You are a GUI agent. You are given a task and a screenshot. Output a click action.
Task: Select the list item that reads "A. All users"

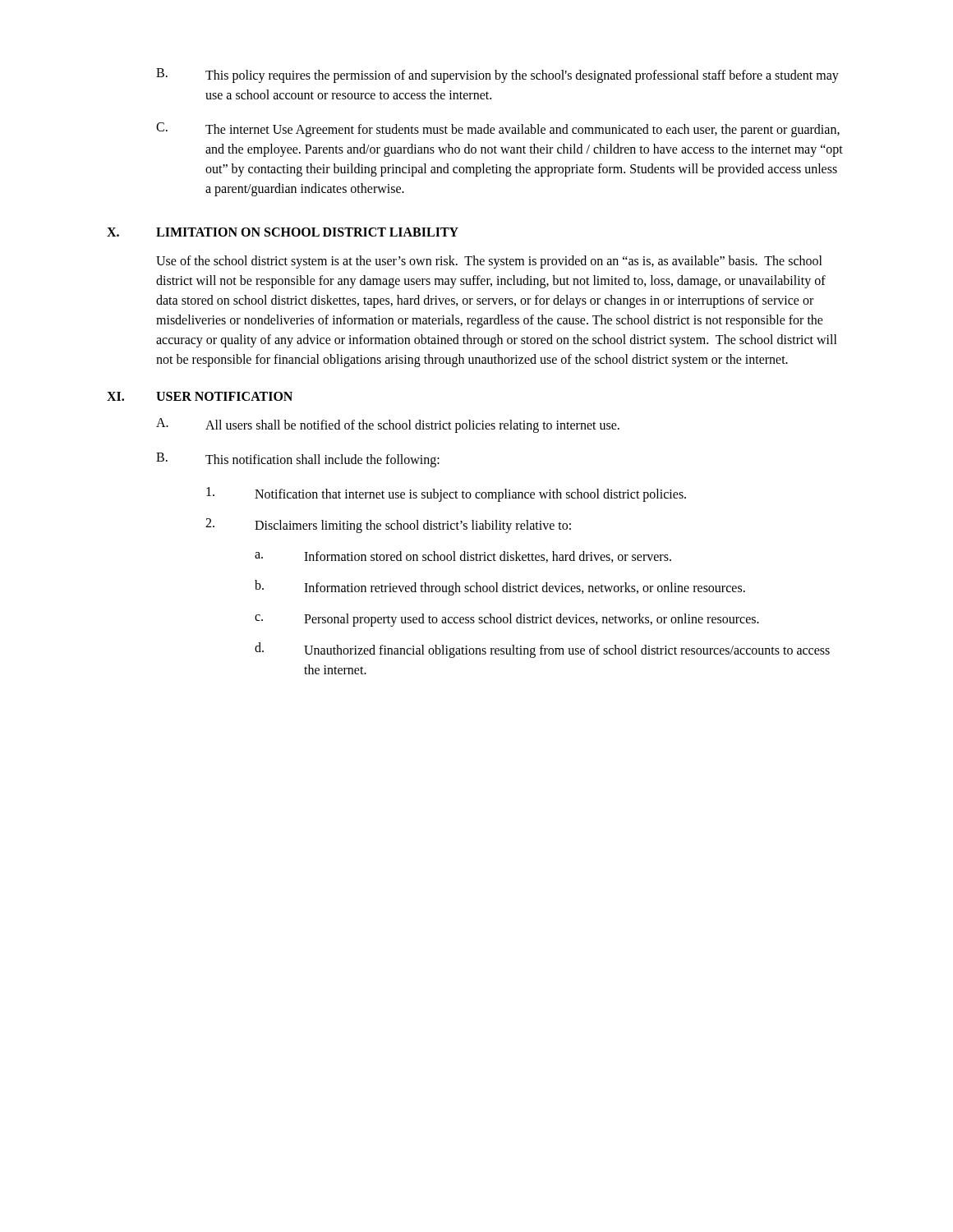click(x=501, y=425)
